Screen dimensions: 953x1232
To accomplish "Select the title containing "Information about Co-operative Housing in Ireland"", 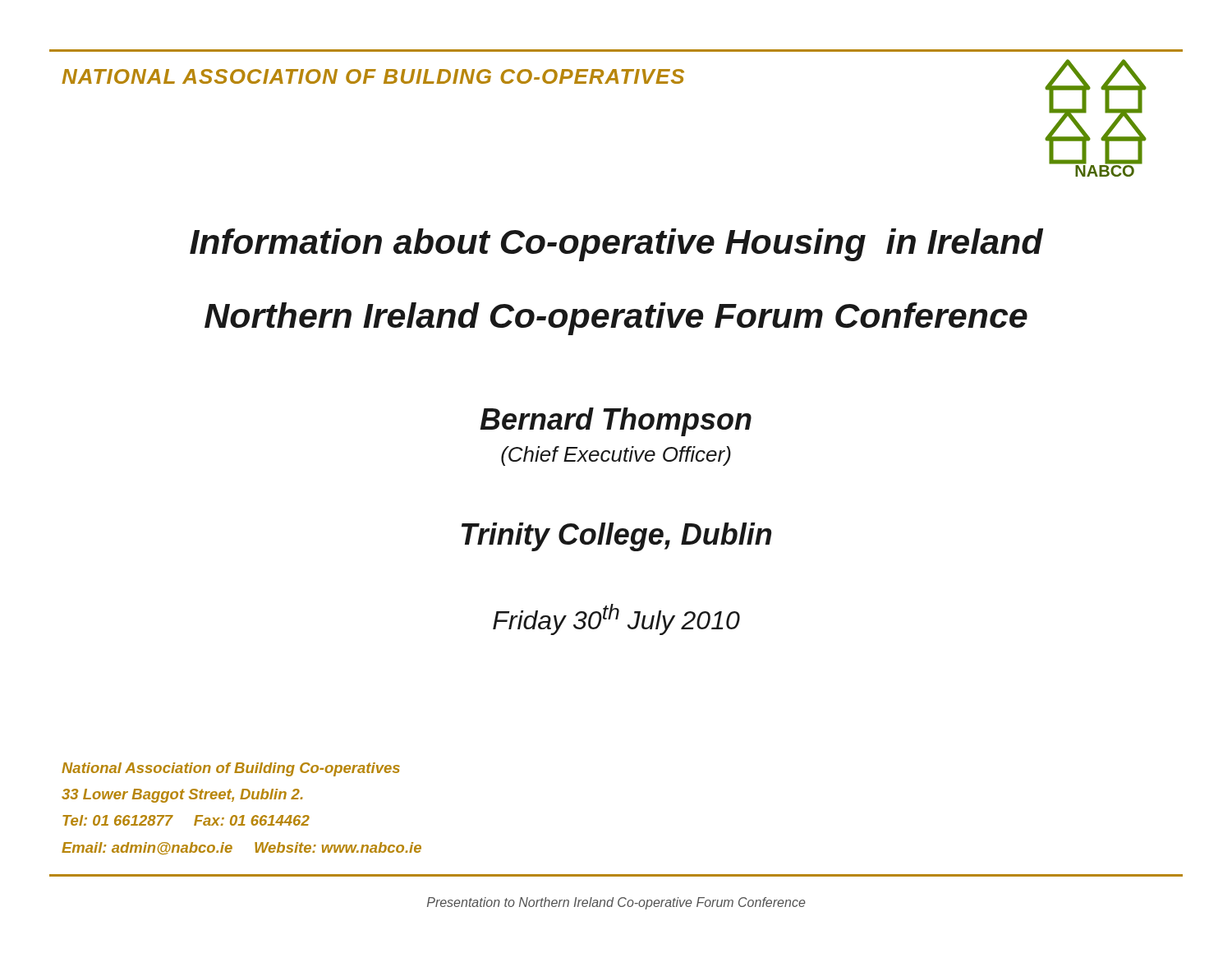I will point(616,242).
